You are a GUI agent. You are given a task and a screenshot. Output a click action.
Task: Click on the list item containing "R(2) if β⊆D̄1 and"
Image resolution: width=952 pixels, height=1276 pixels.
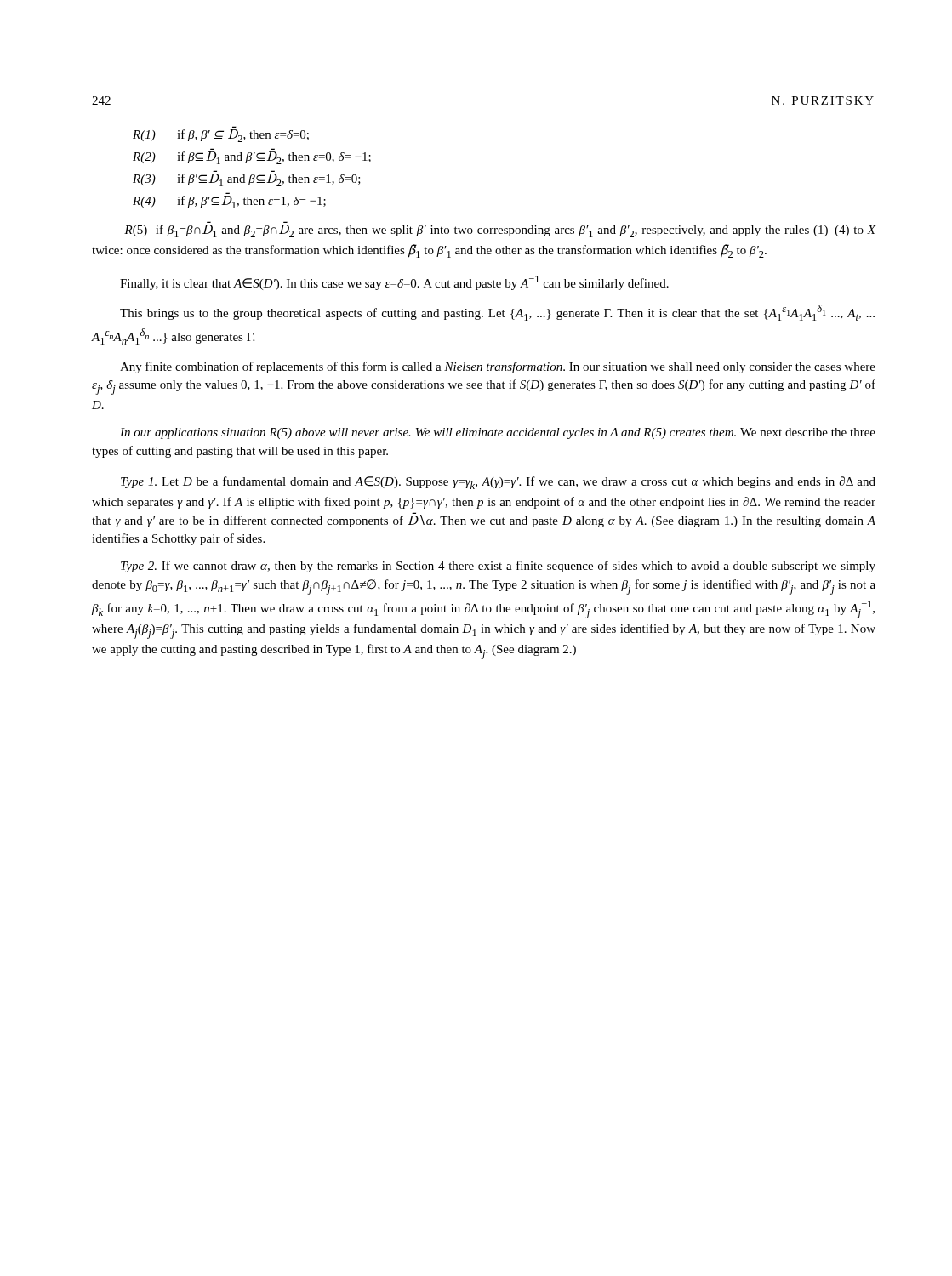252,158
